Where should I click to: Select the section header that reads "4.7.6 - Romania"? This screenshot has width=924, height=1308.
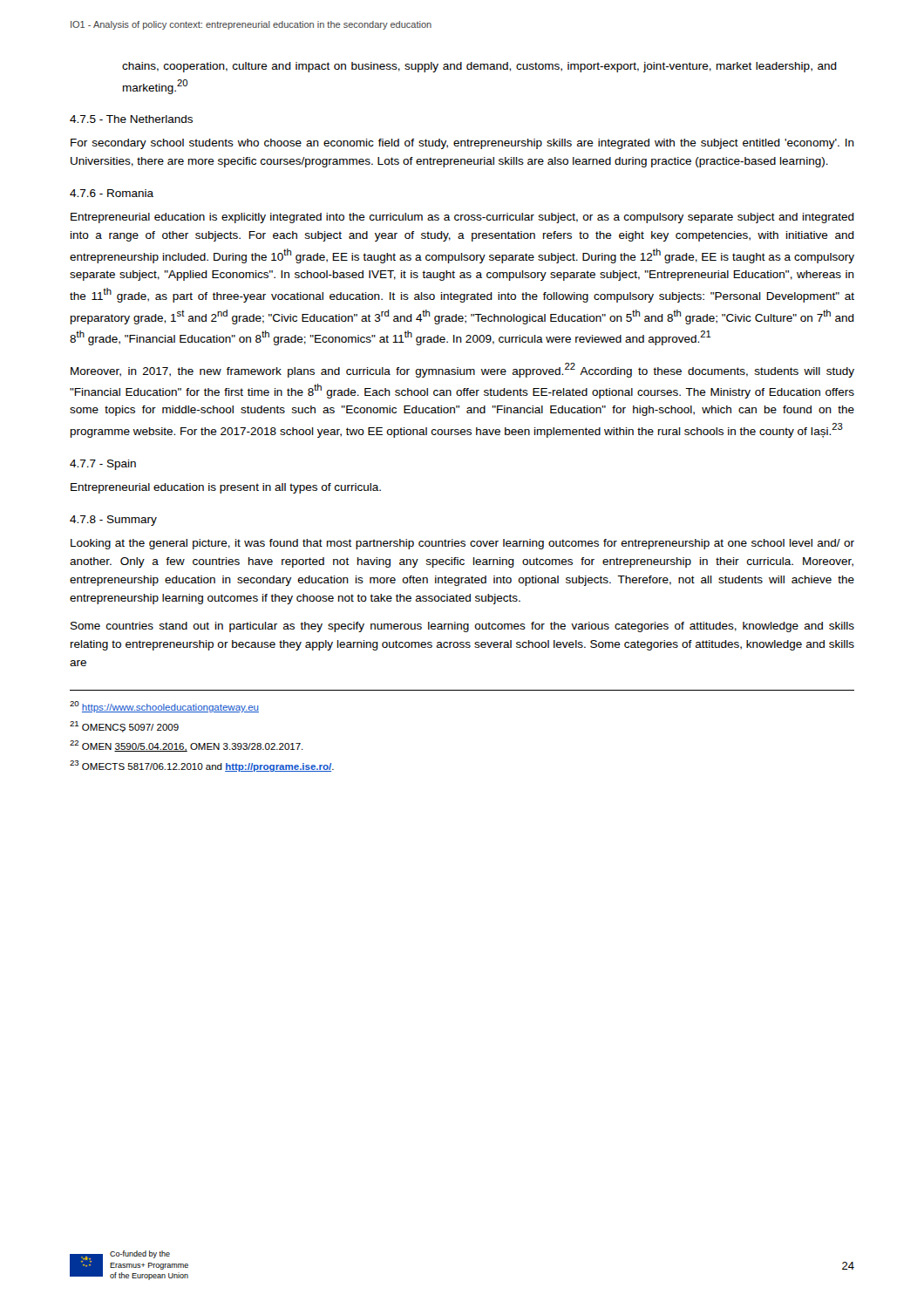click(x=112, y=193)
